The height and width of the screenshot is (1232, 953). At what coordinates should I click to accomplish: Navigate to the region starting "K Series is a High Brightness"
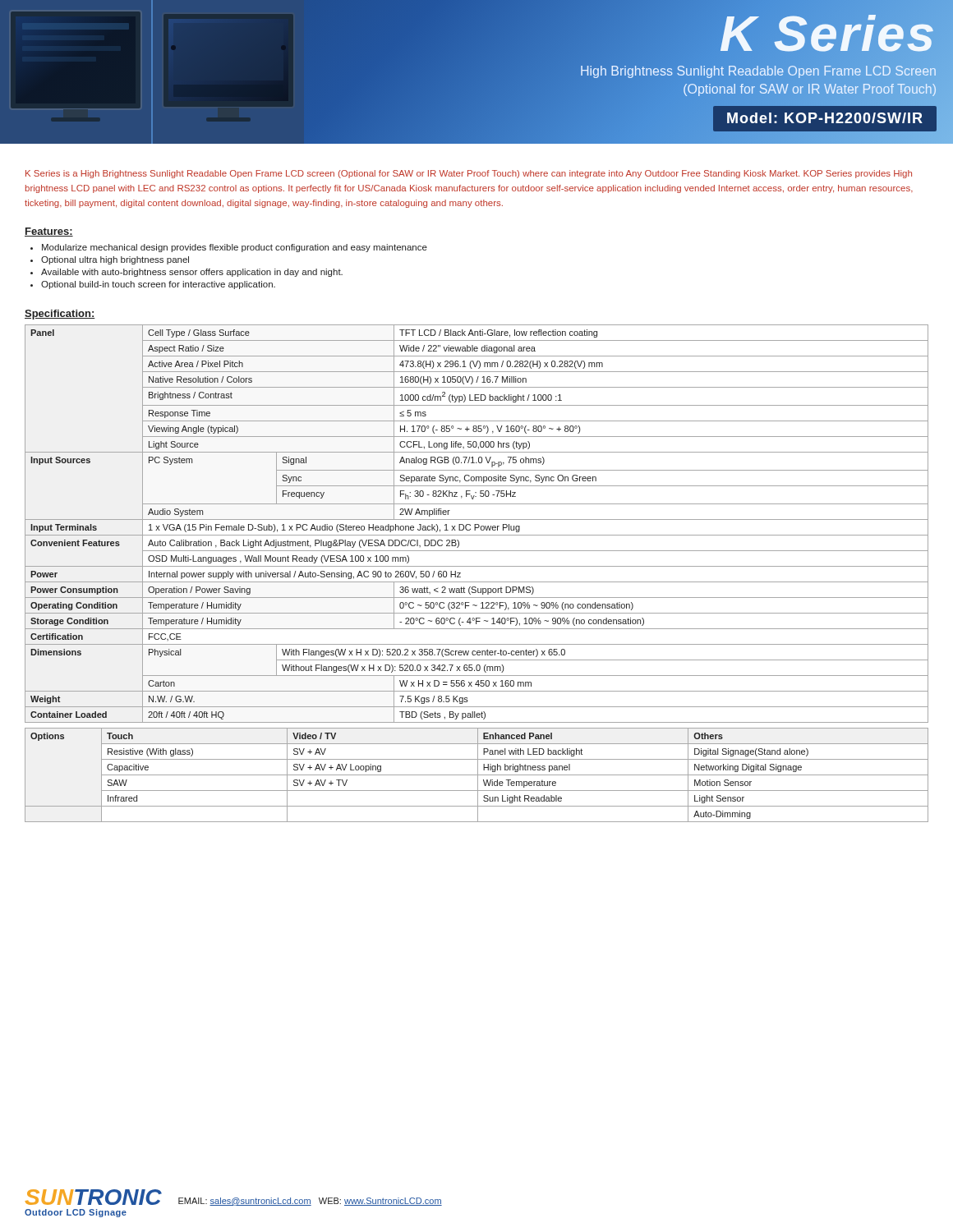469,188
